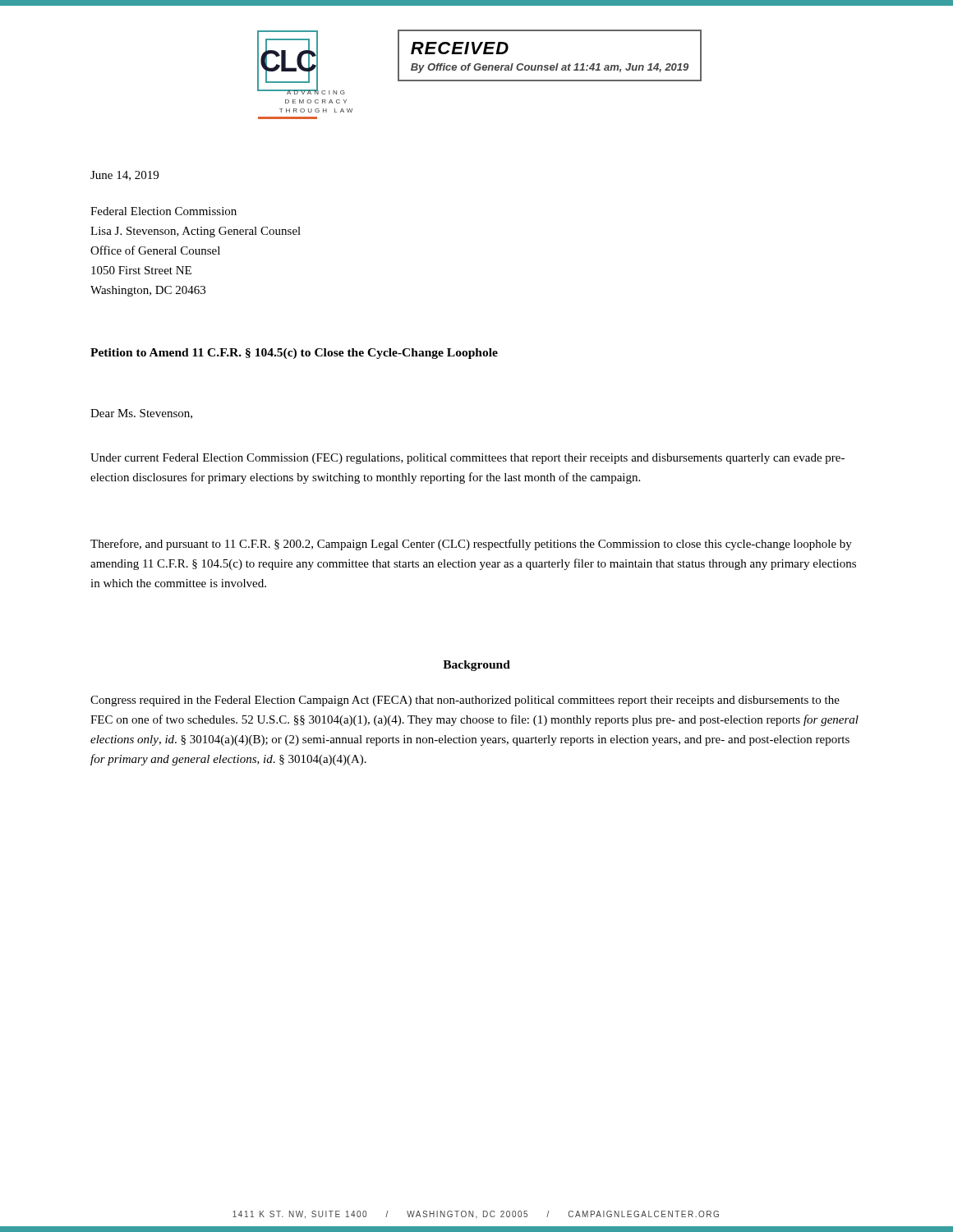953x1232 pixels.
Task: Find a logo
Action: [x=476, y=72]
